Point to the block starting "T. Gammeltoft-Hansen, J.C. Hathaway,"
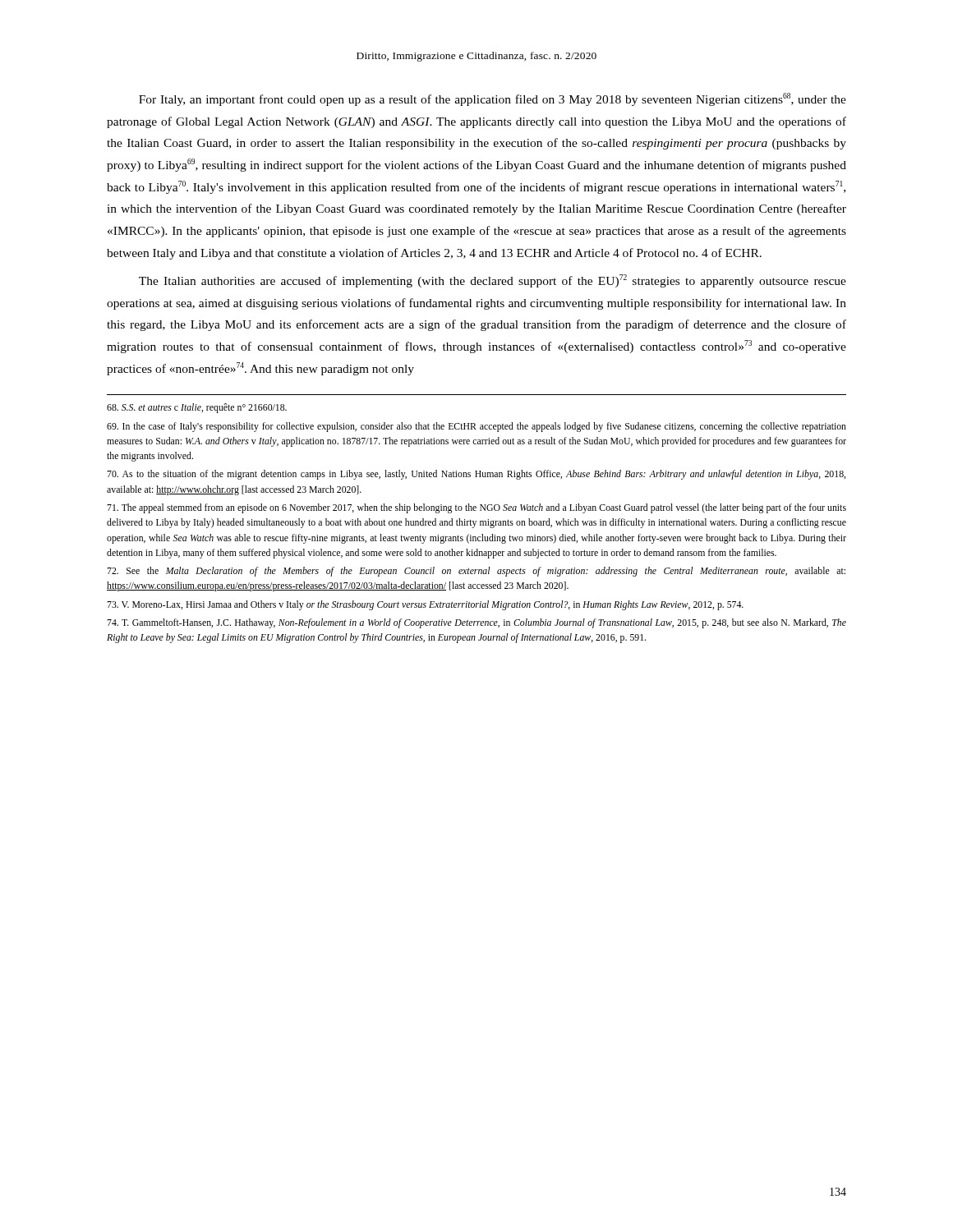The height and width of the screenshot is (1232, 953). [476, 630]
